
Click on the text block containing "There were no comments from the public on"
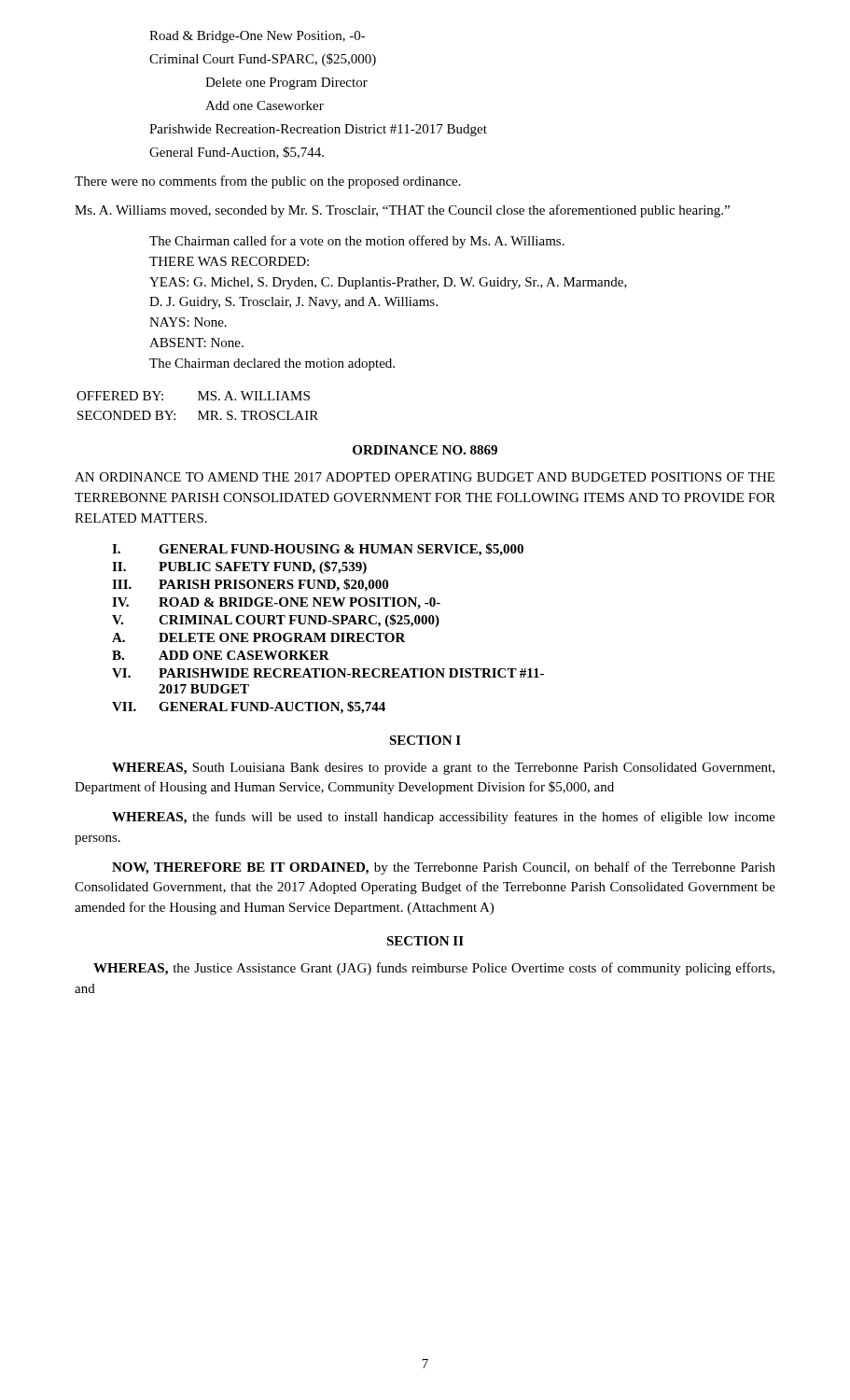pyautogui.click(x=268, y=181)
